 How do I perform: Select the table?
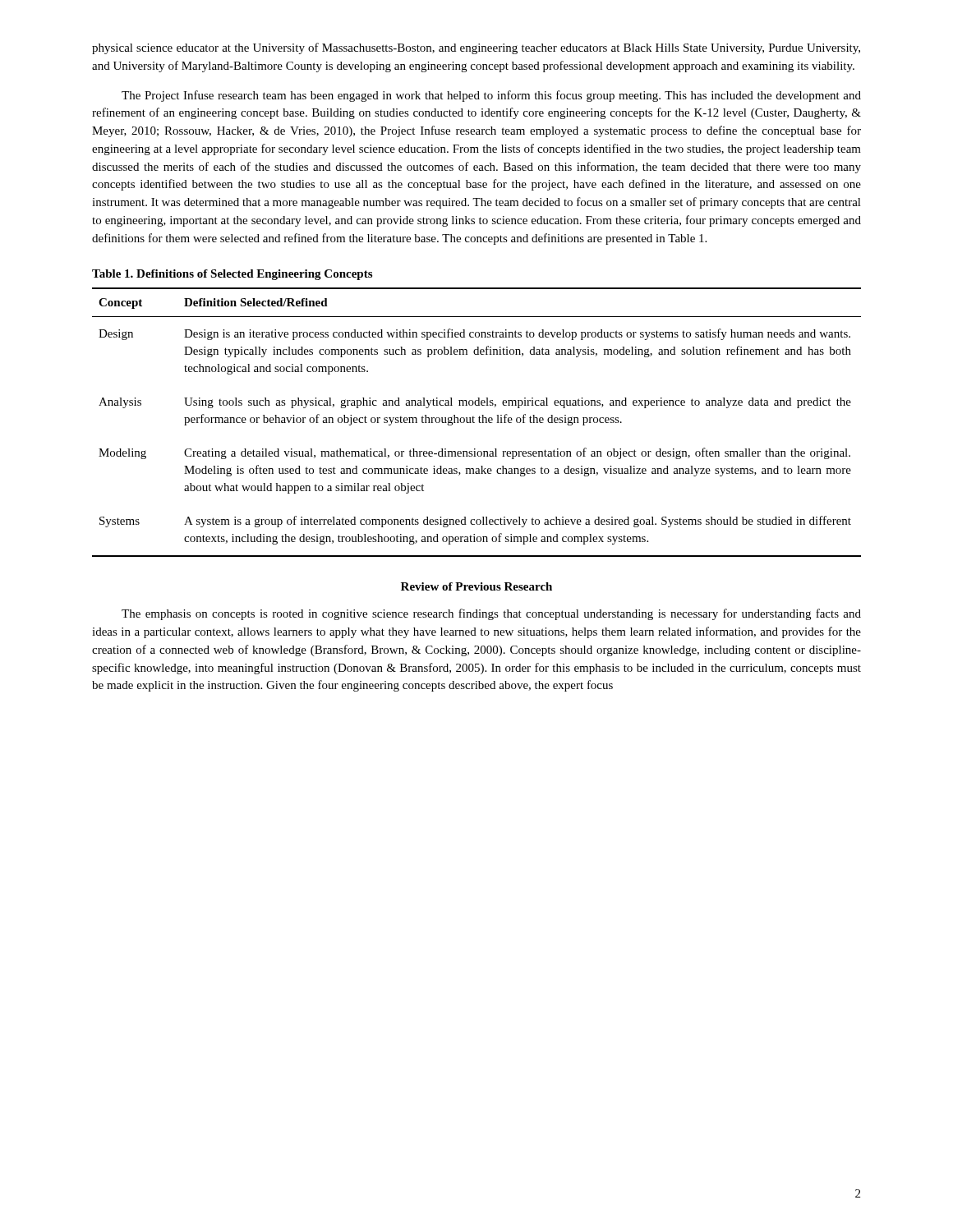pyautogui.click(x=476, y=422)
